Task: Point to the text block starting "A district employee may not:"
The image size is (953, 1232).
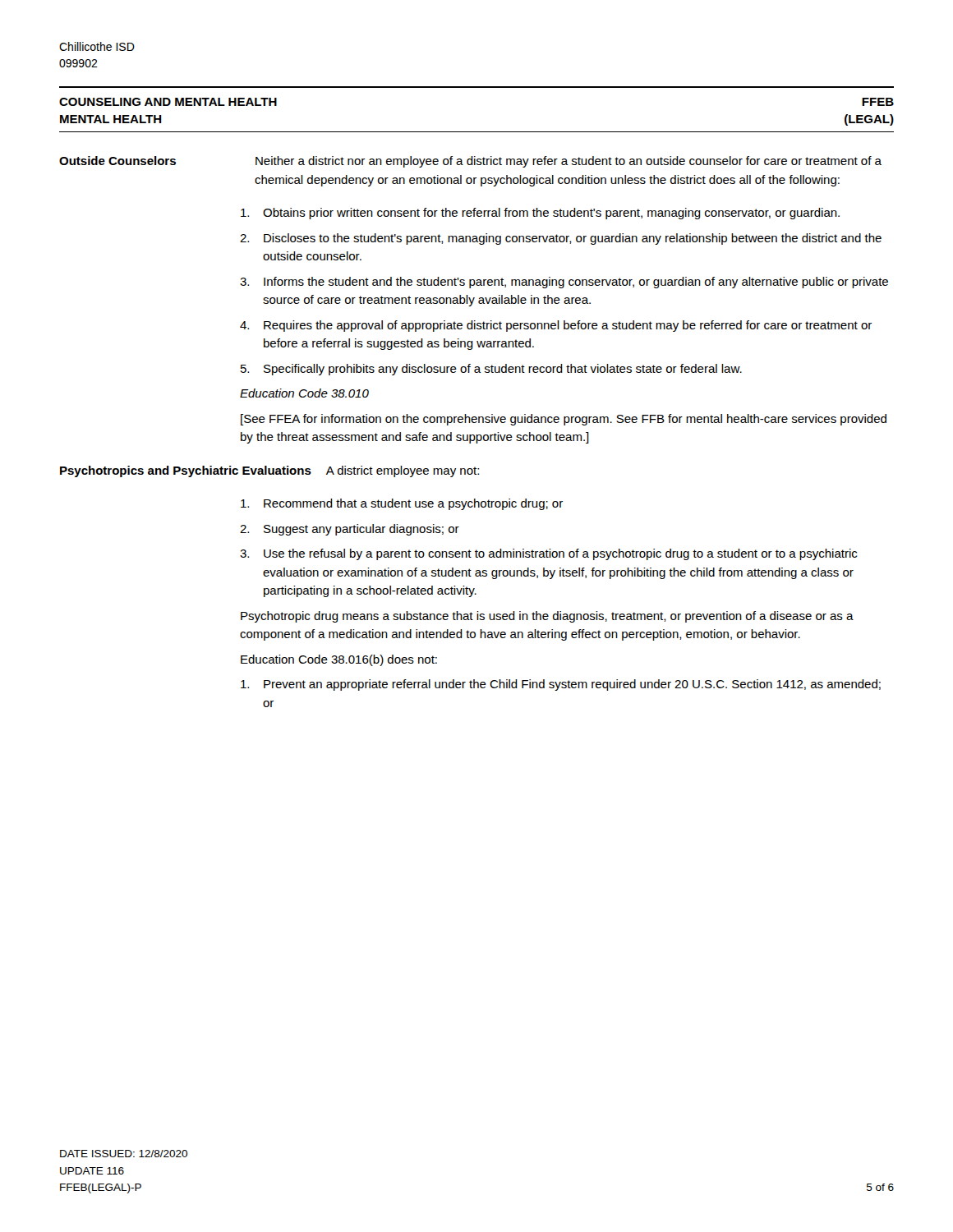Action: coord(403,471)
